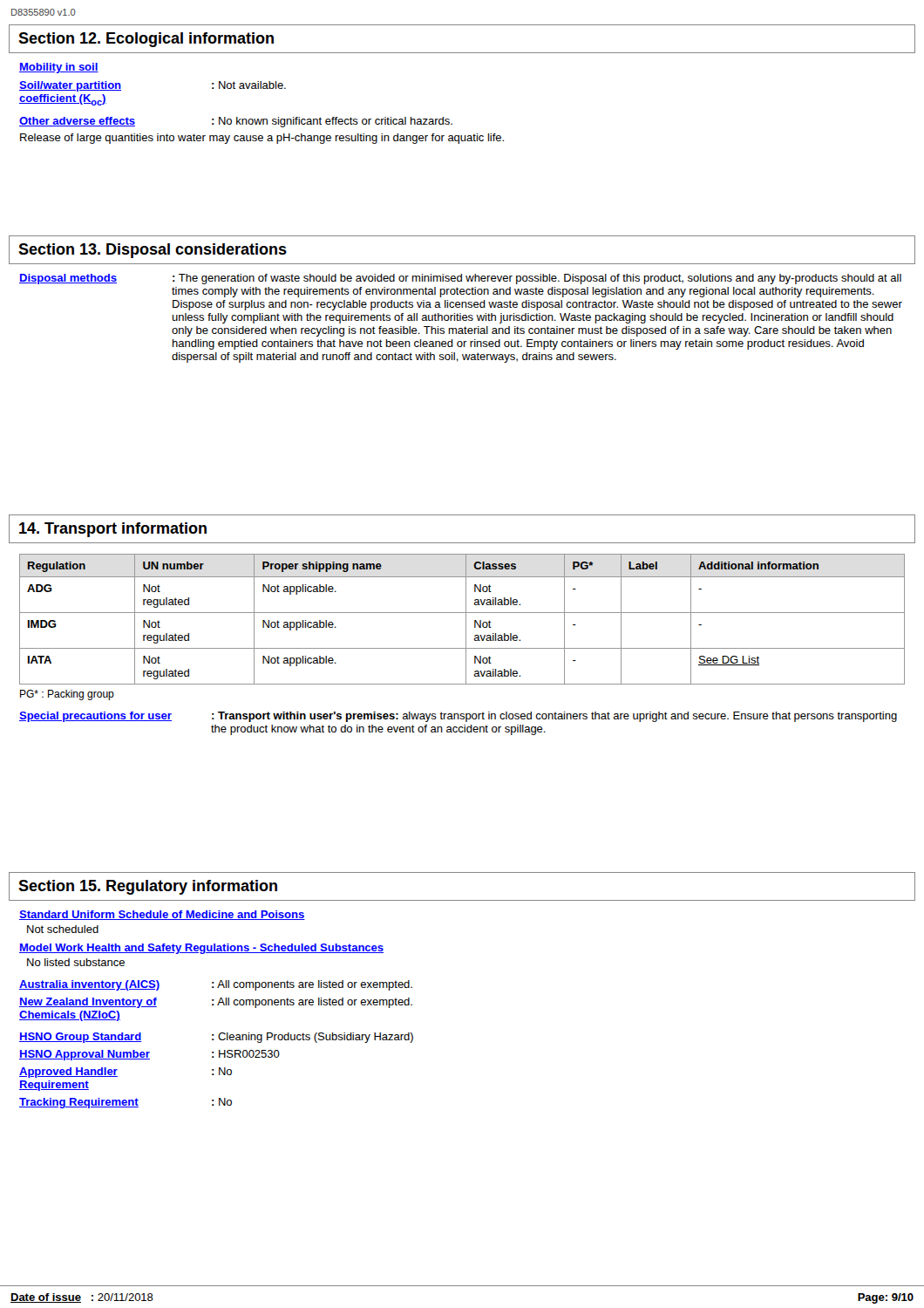Click where it says "Section 13. Disposal considerations"
The image size is (924, 1308).
pyautogui.click(x=153, y=249)
